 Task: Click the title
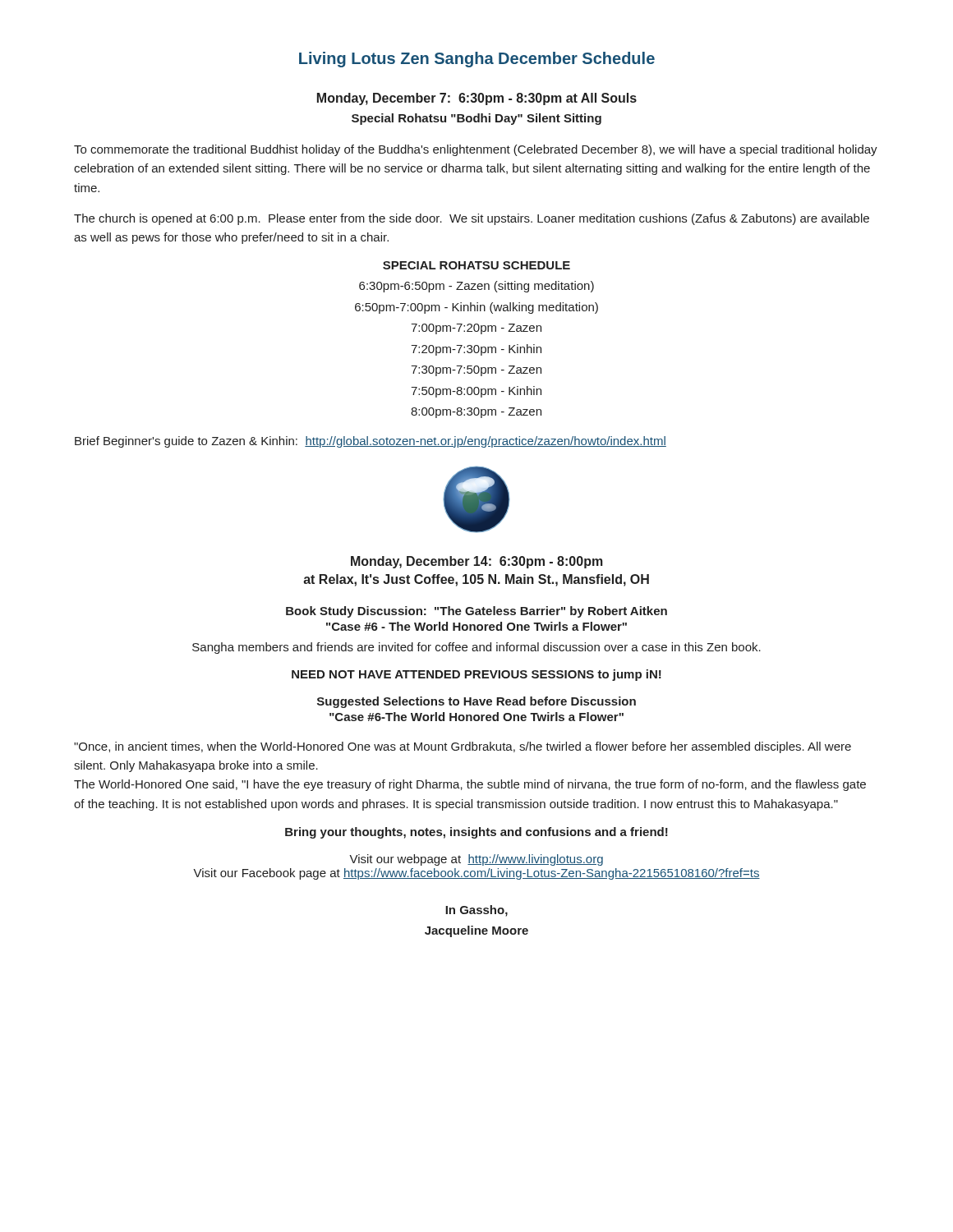click(x=476, y=58)
